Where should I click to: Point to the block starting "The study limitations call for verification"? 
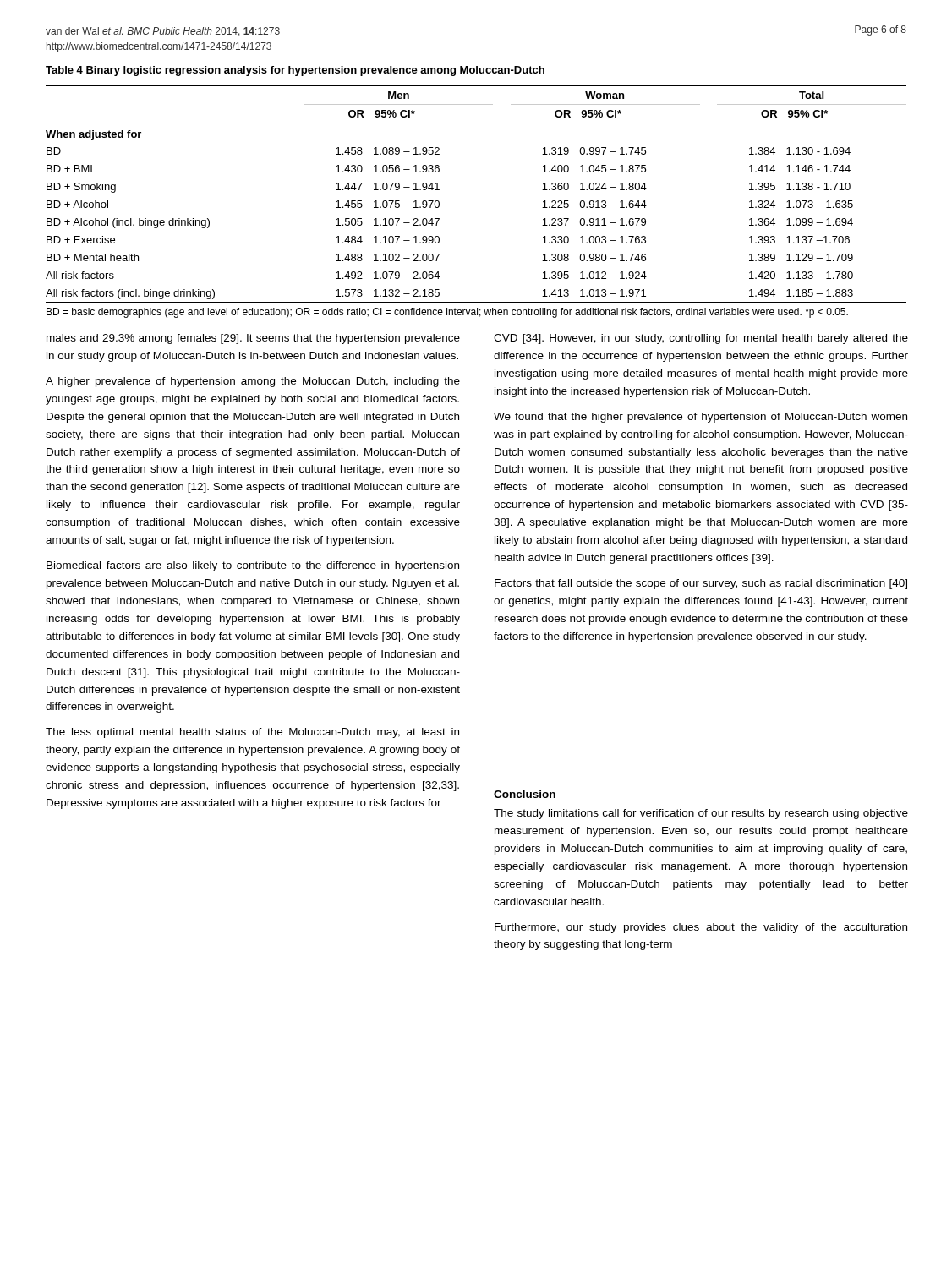[701, 879]
